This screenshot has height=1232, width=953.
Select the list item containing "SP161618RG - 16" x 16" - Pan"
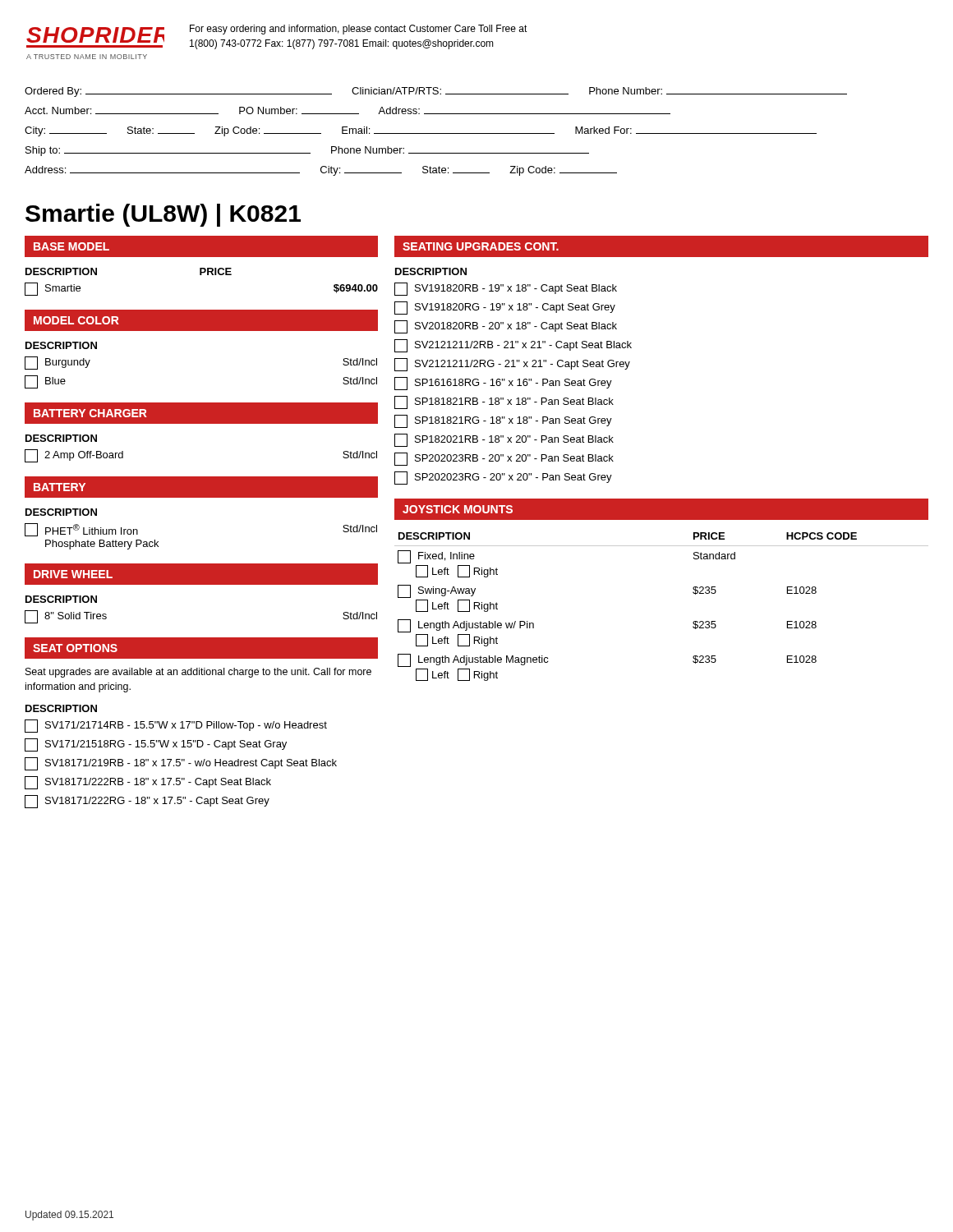(x=503, y=384)
